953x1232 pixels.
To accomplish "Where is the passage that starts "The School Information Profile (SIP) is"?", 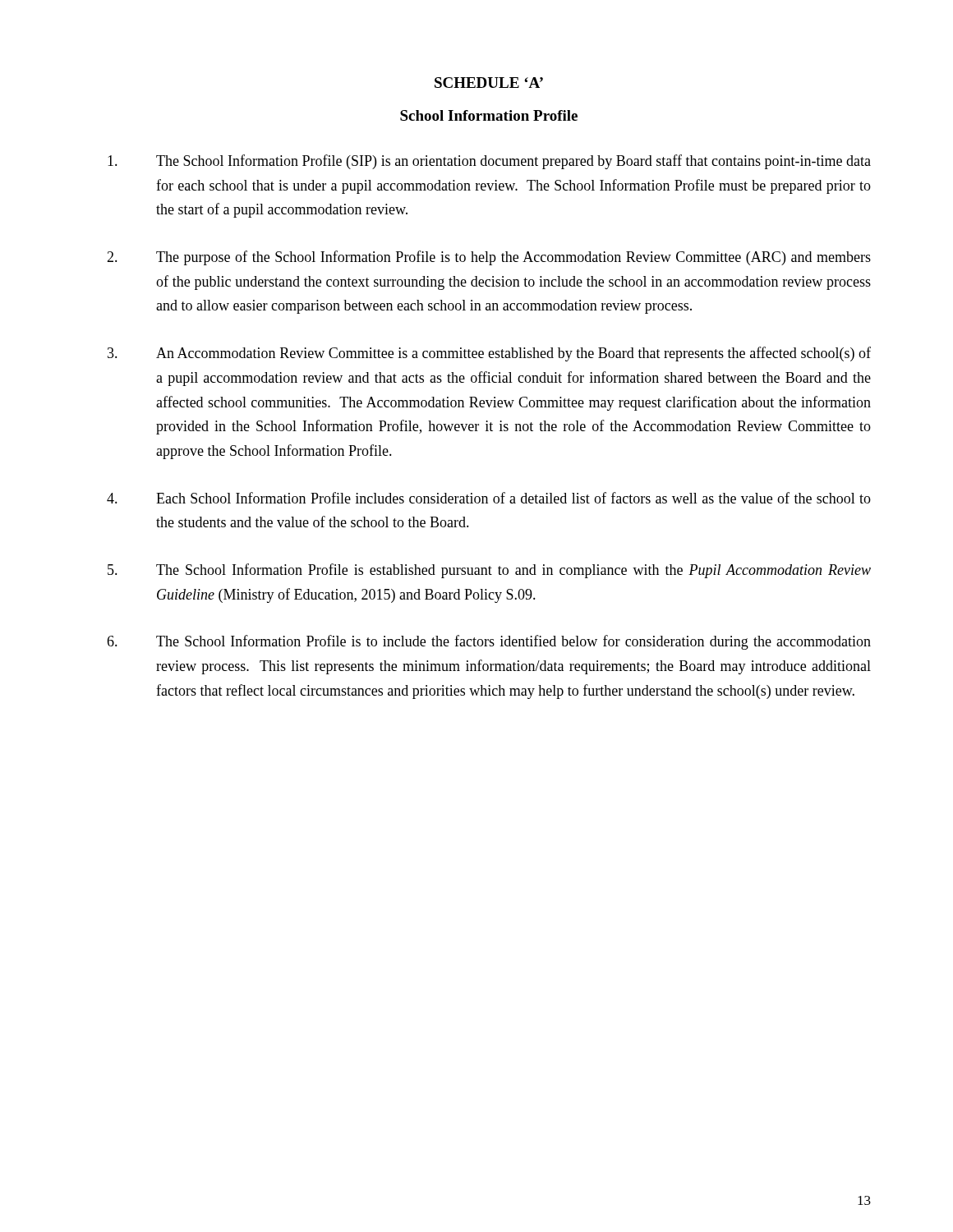I will click(489, 186).
